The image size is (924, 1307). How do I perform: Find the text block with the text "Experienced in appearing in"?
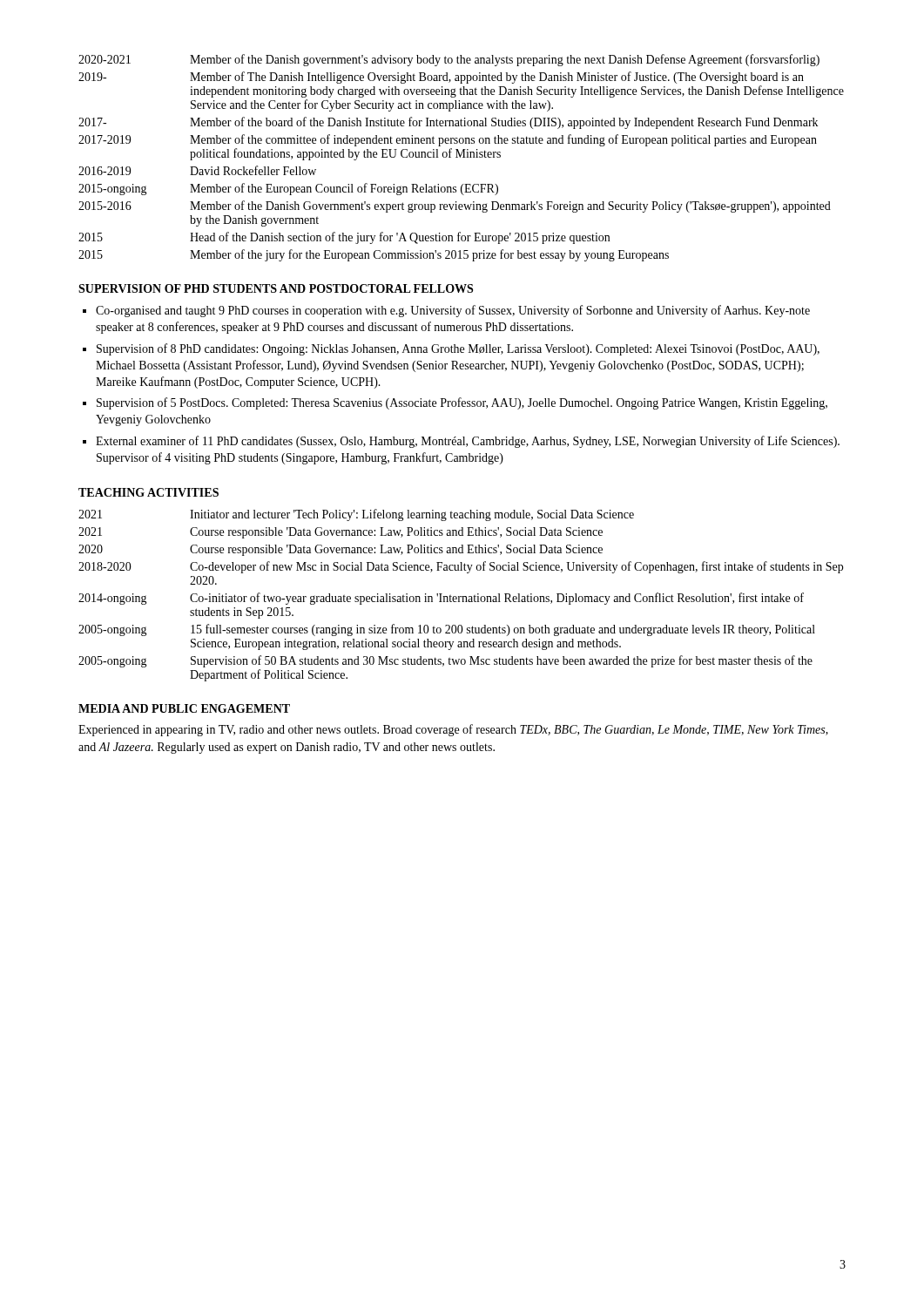(462, 739)
